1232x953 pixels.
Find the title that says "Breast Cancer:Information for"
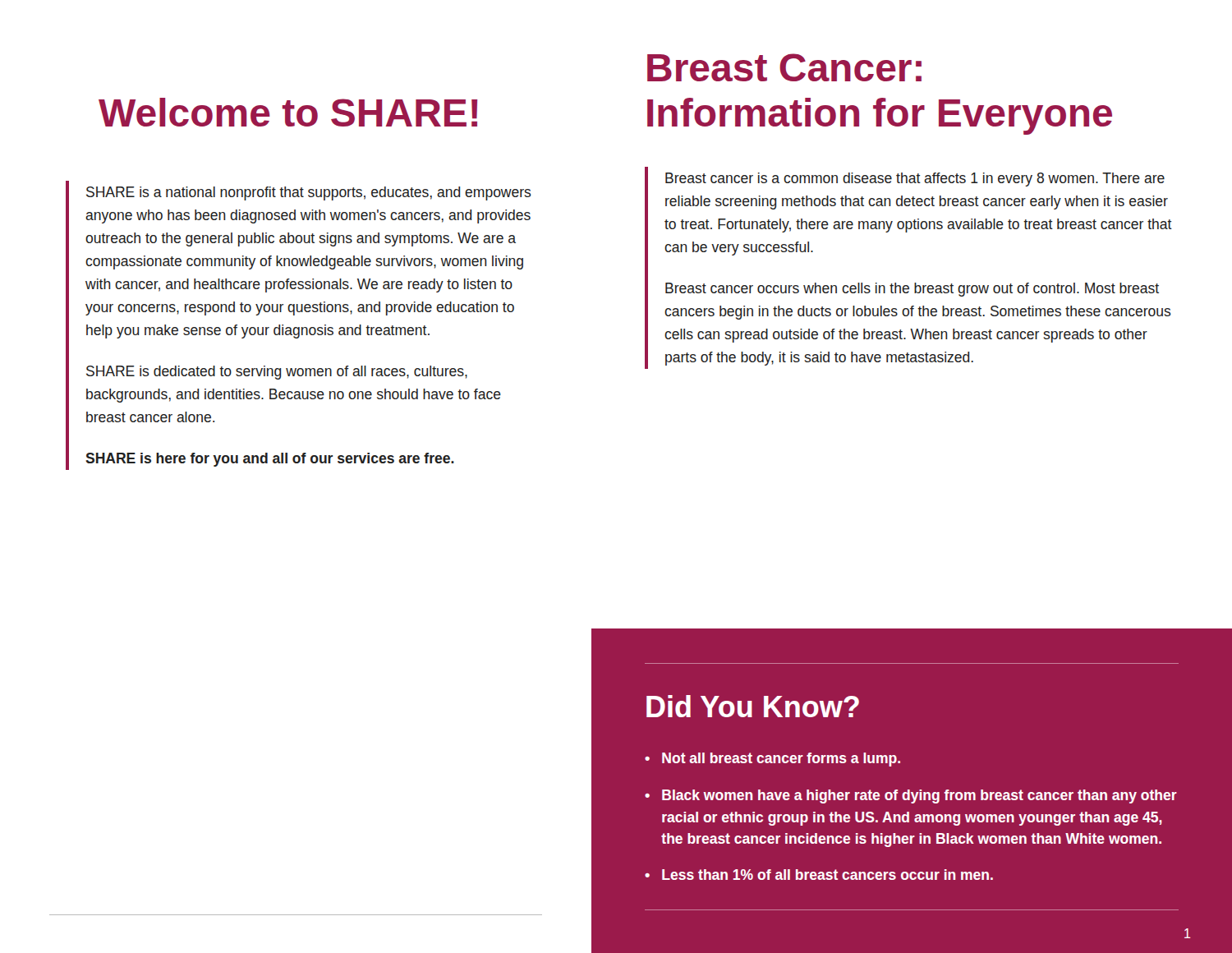pos(912,91)
